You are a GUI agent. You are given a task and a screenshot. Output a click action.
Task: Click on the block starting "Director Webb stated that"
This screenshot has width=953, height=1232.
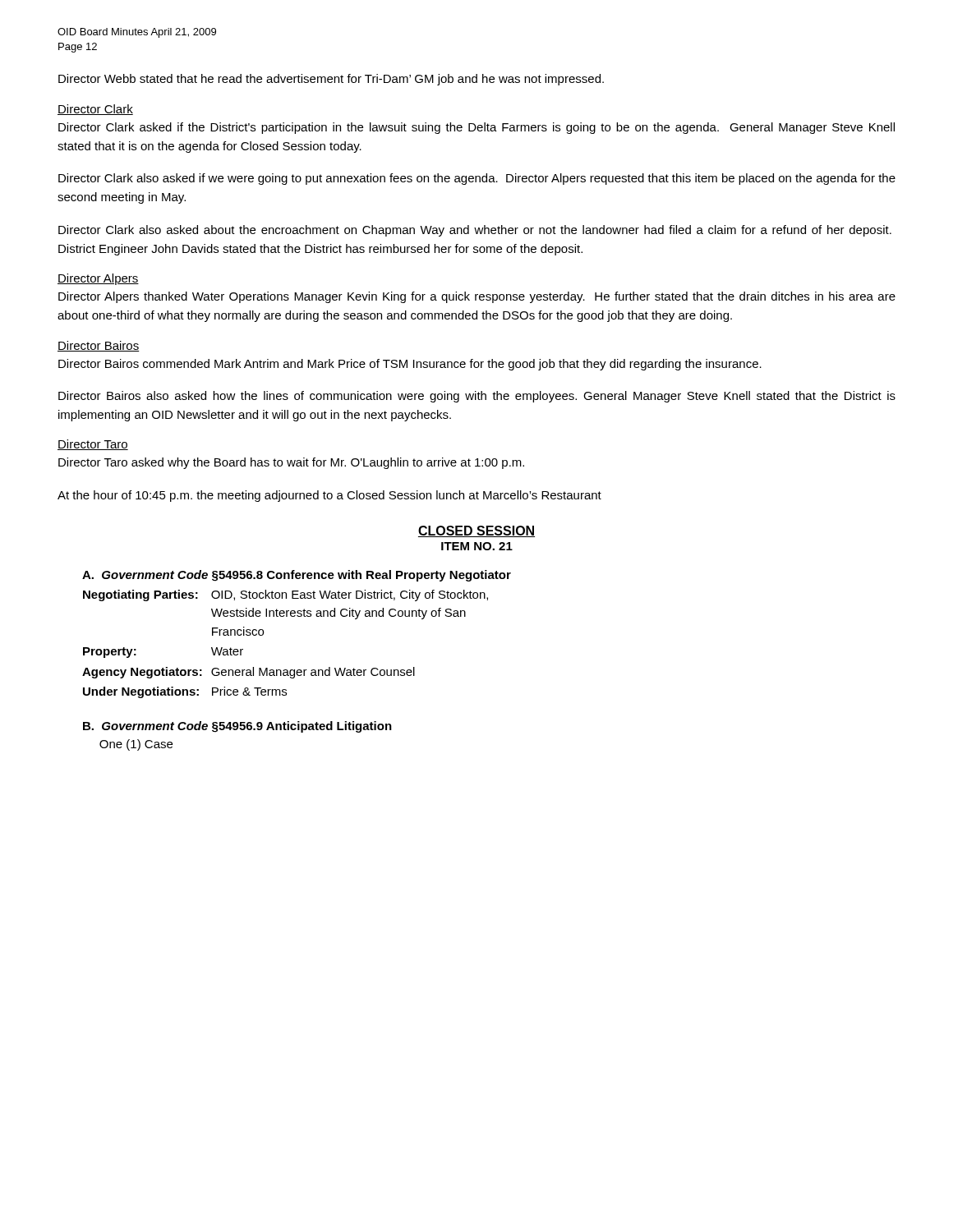(331, 79)
